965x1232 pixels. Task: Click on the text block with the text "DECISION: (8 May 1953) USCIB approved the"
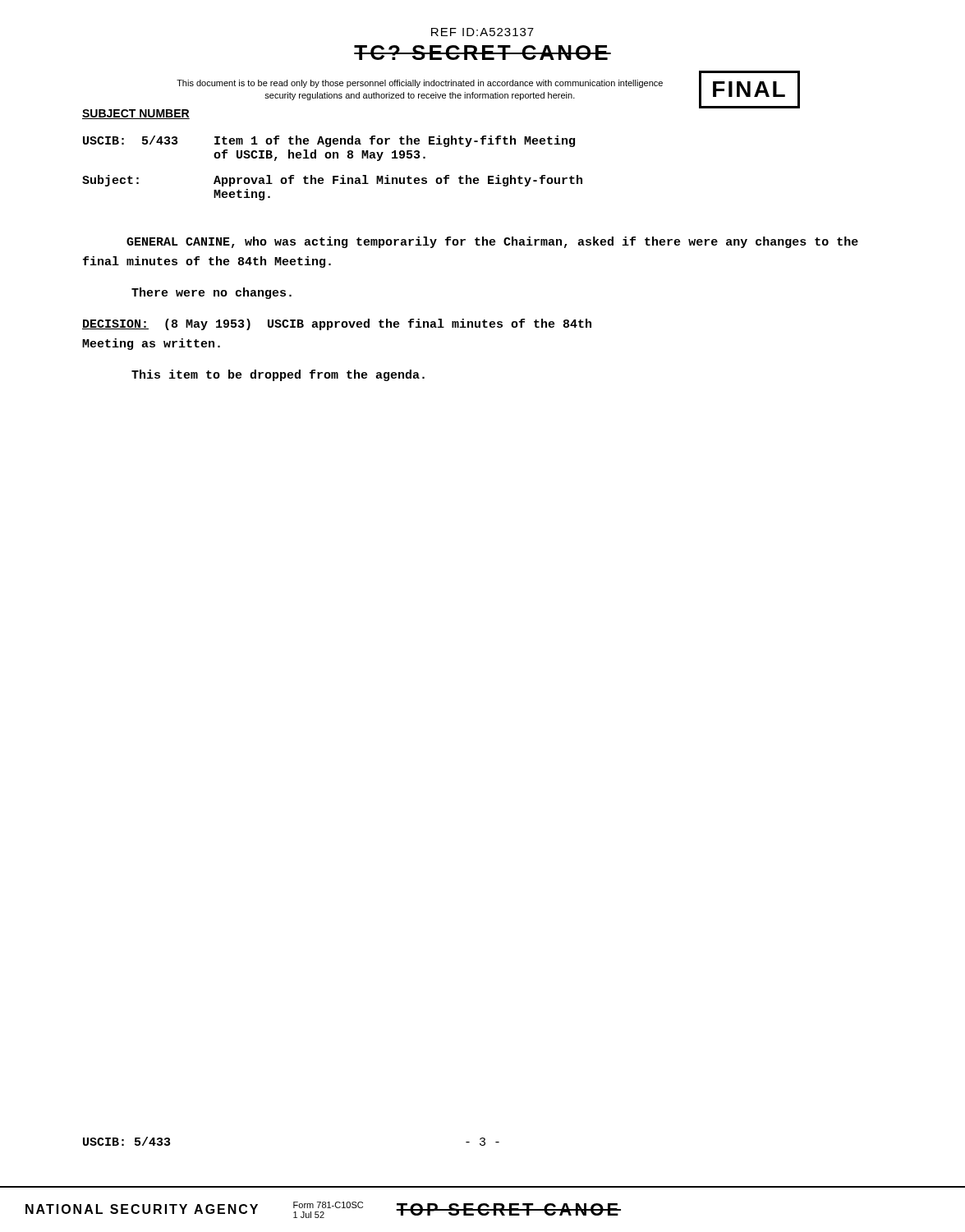click(337, 335)
